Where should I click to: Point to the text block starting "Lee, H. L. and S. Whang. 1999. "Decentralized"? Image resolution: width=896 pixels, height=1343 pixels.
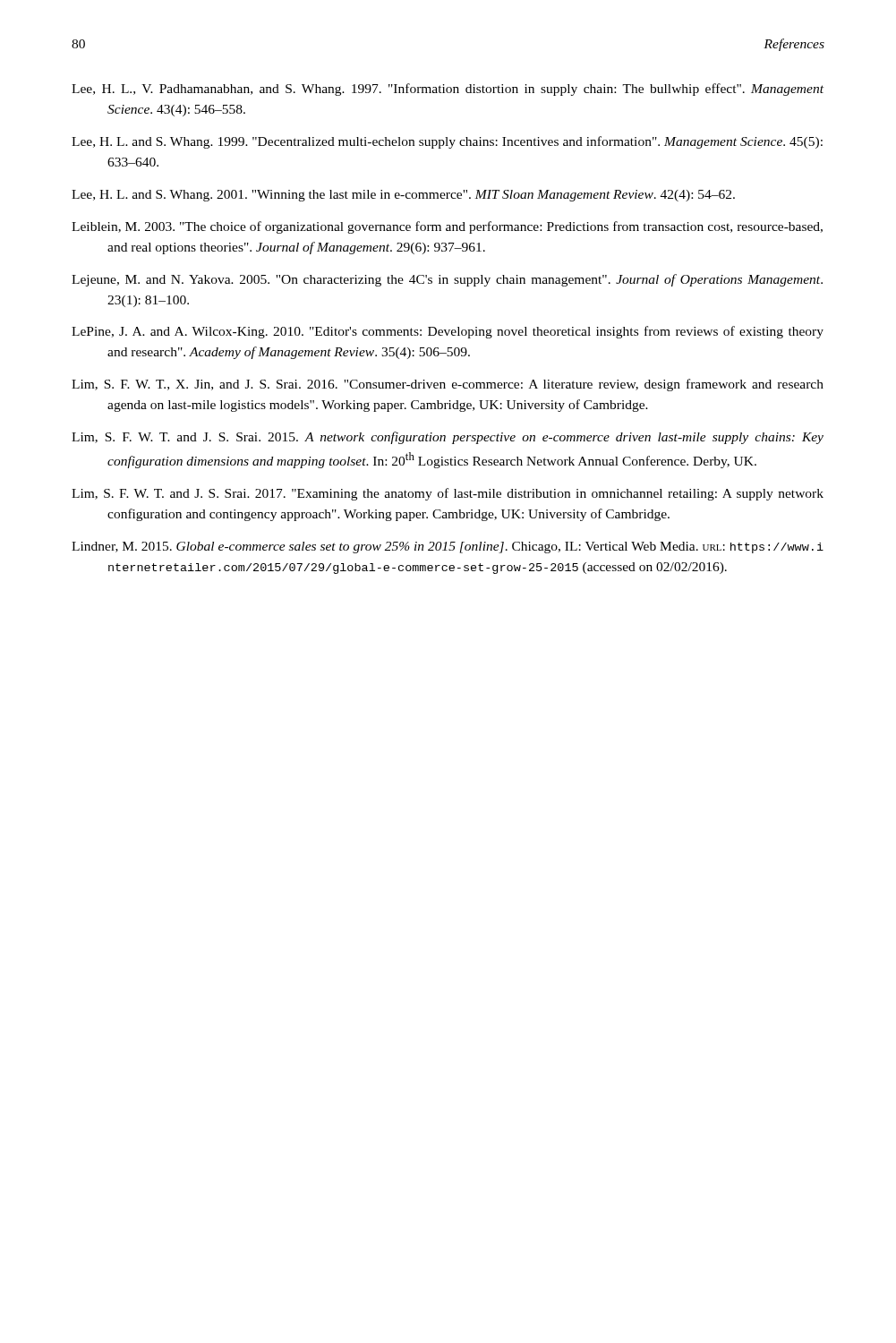pyautogui.click(x=448, y=151)
